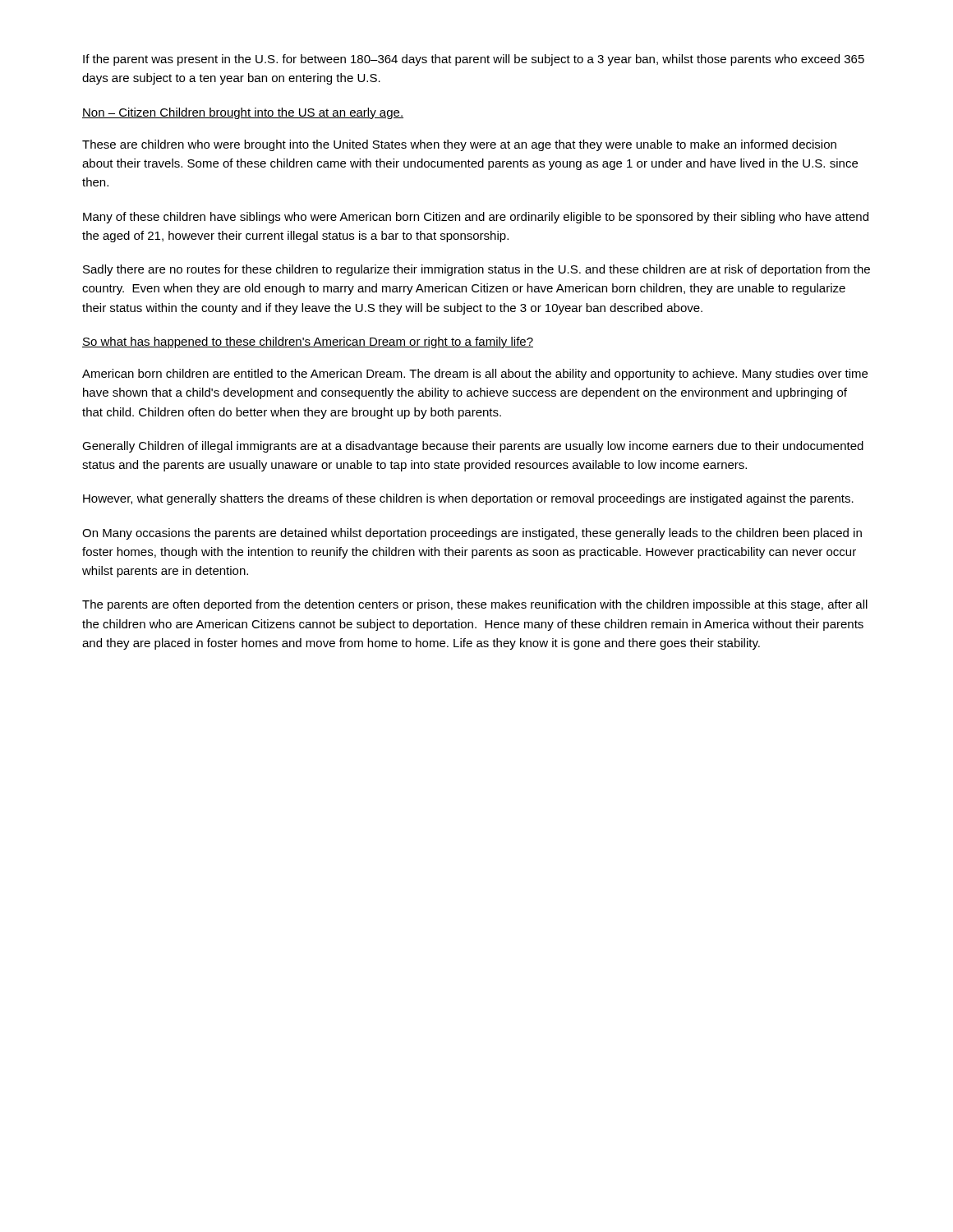Select the passage starting "On Many occasions the parents are detained"

[472, 551]
